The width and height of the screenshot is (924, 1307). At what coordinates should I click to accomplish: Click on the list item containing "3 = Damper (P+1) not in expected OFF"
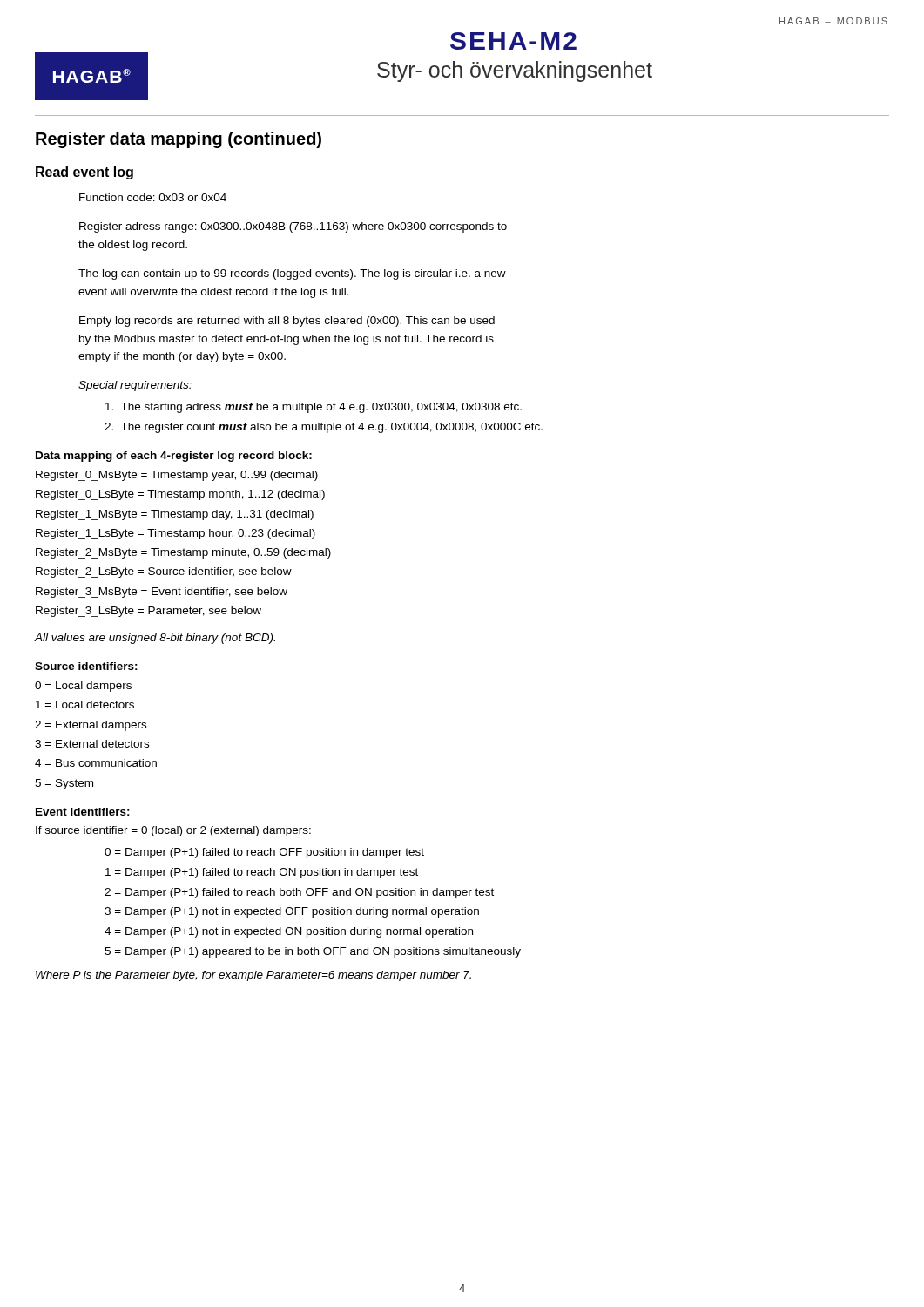[292, 911]
